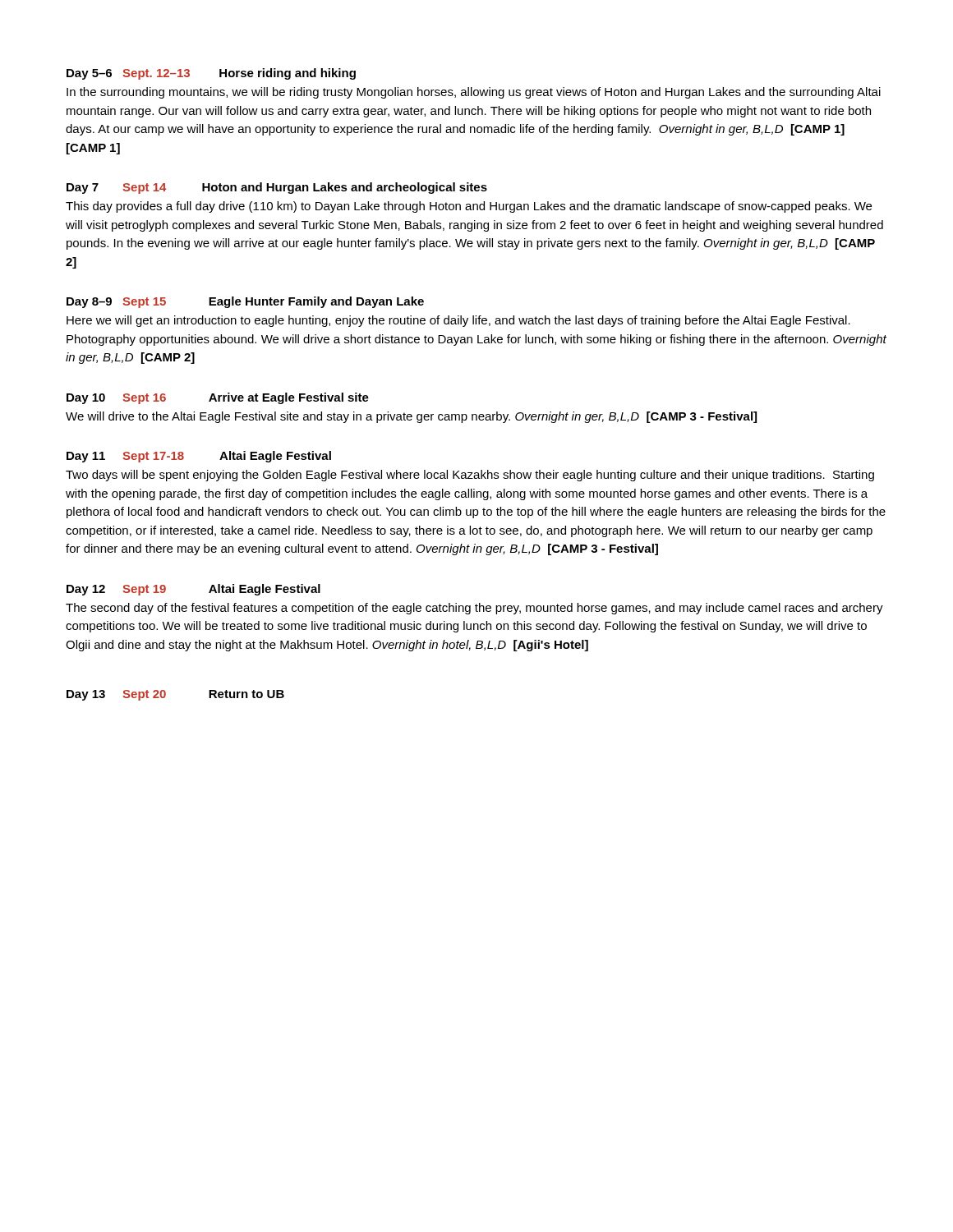Image resolution: width=953 pixels, height=1232 pixels.
Task: Locate the block starting "Day 11 Sept 17-18 Altai Eagle Festival"
Action: point(83,456)
